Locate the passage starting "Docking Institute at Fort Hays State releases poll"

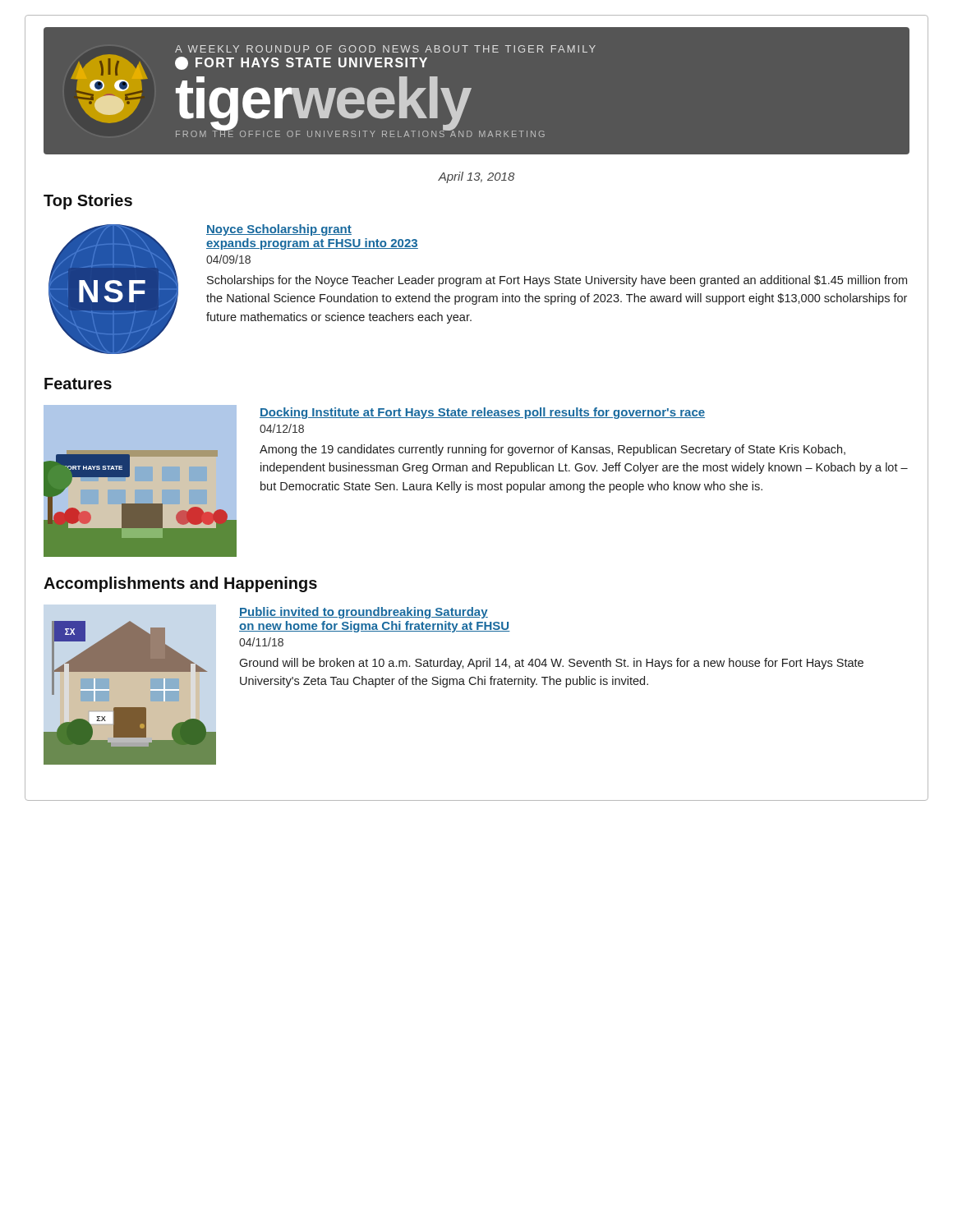585,450
